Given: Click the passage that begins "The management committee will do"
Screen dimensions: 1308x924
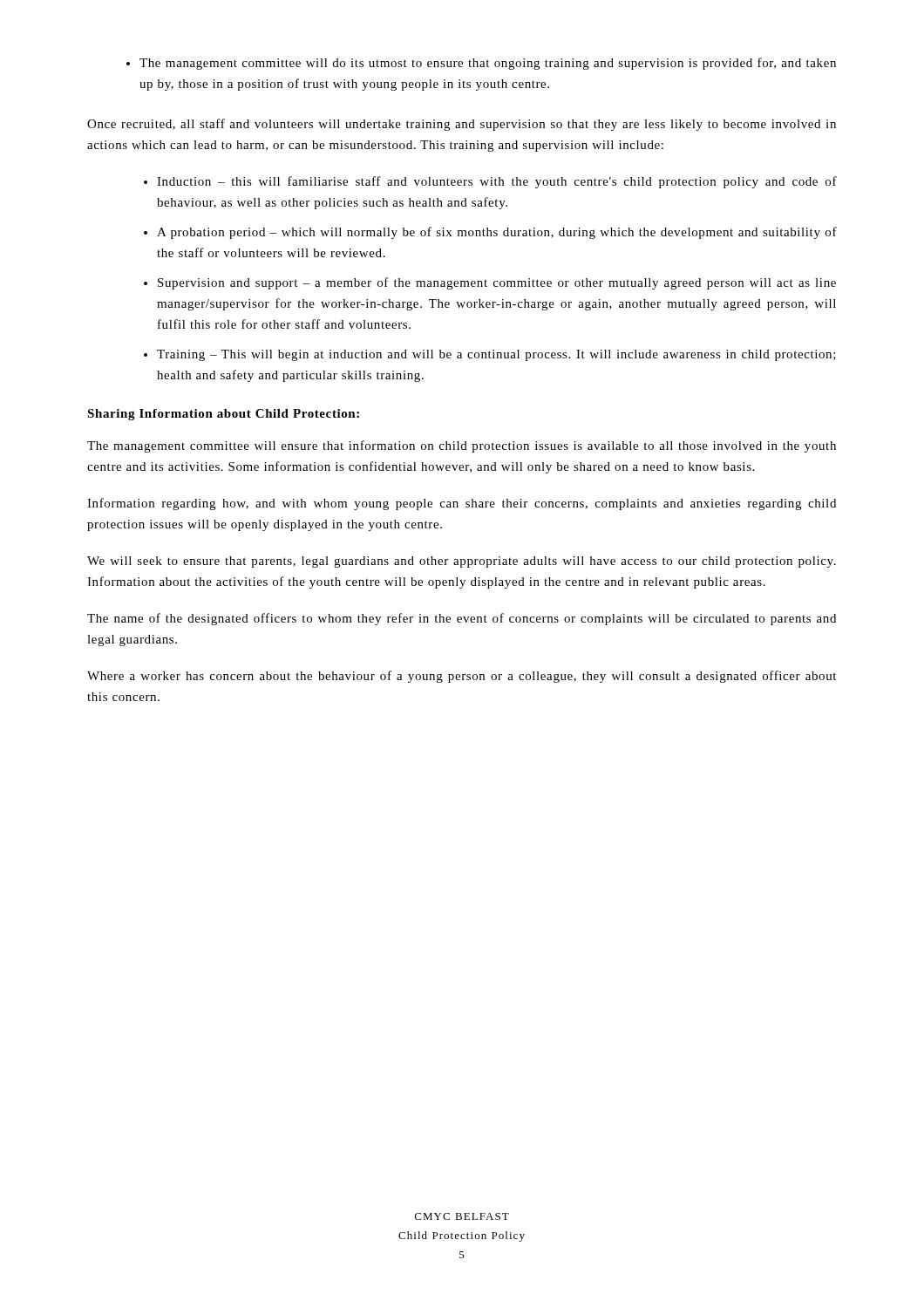Looking at the screenshot, I should (x=488, y=73).
